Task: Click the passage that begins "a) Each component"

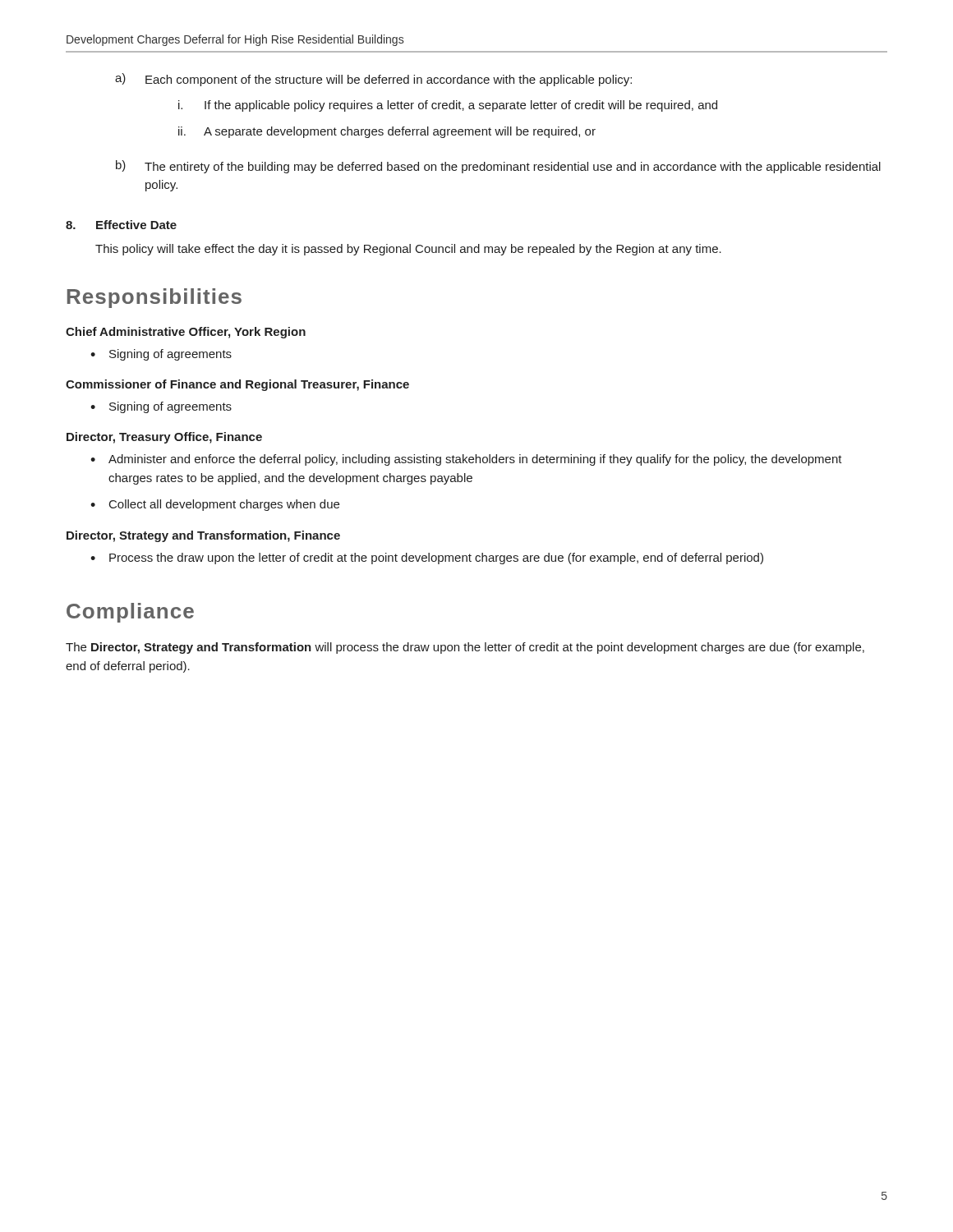Action: point(501,110)
